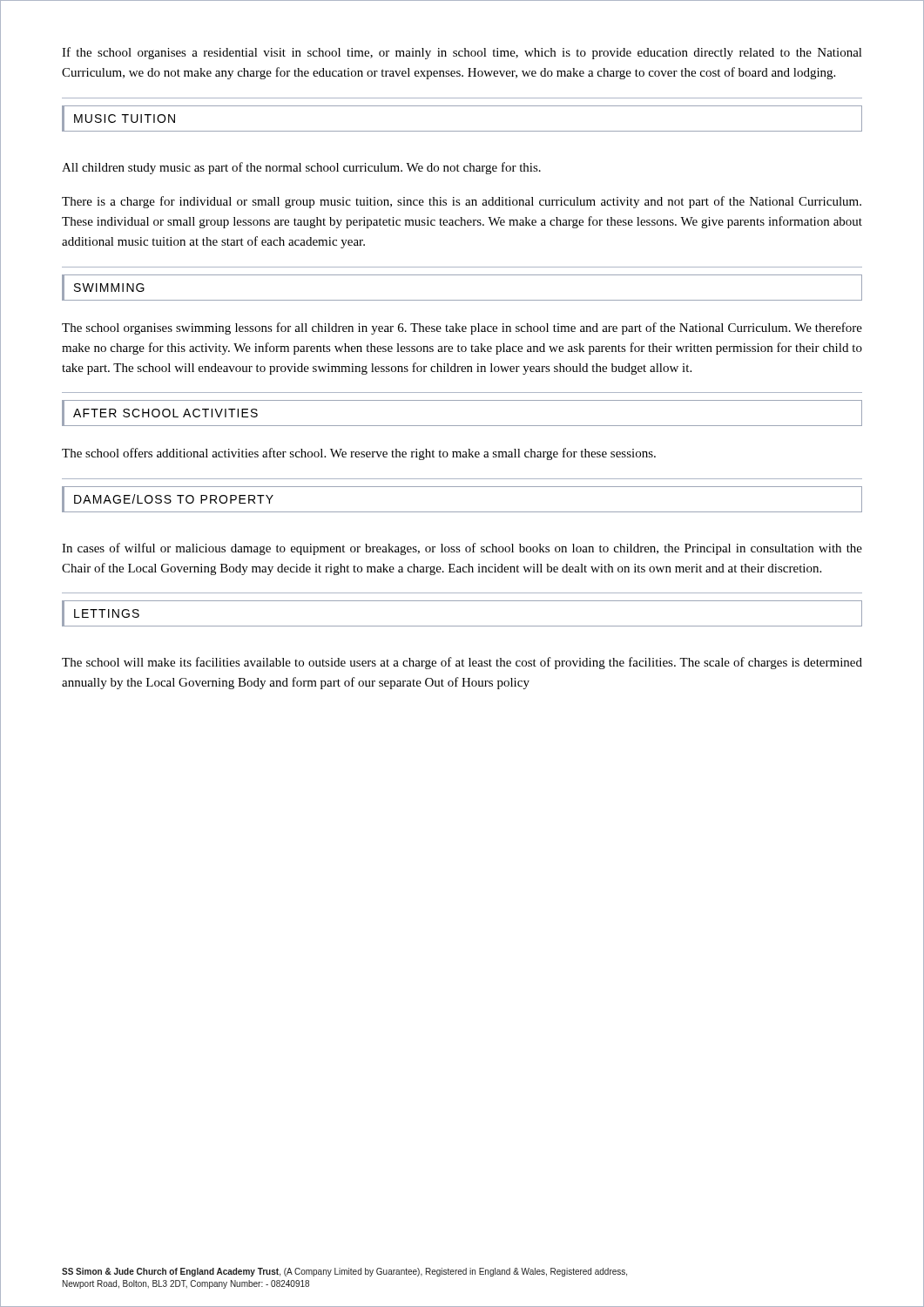
Task: Navigate to the block starting "MUSIC TUITION"
Action: pos(125,118)
